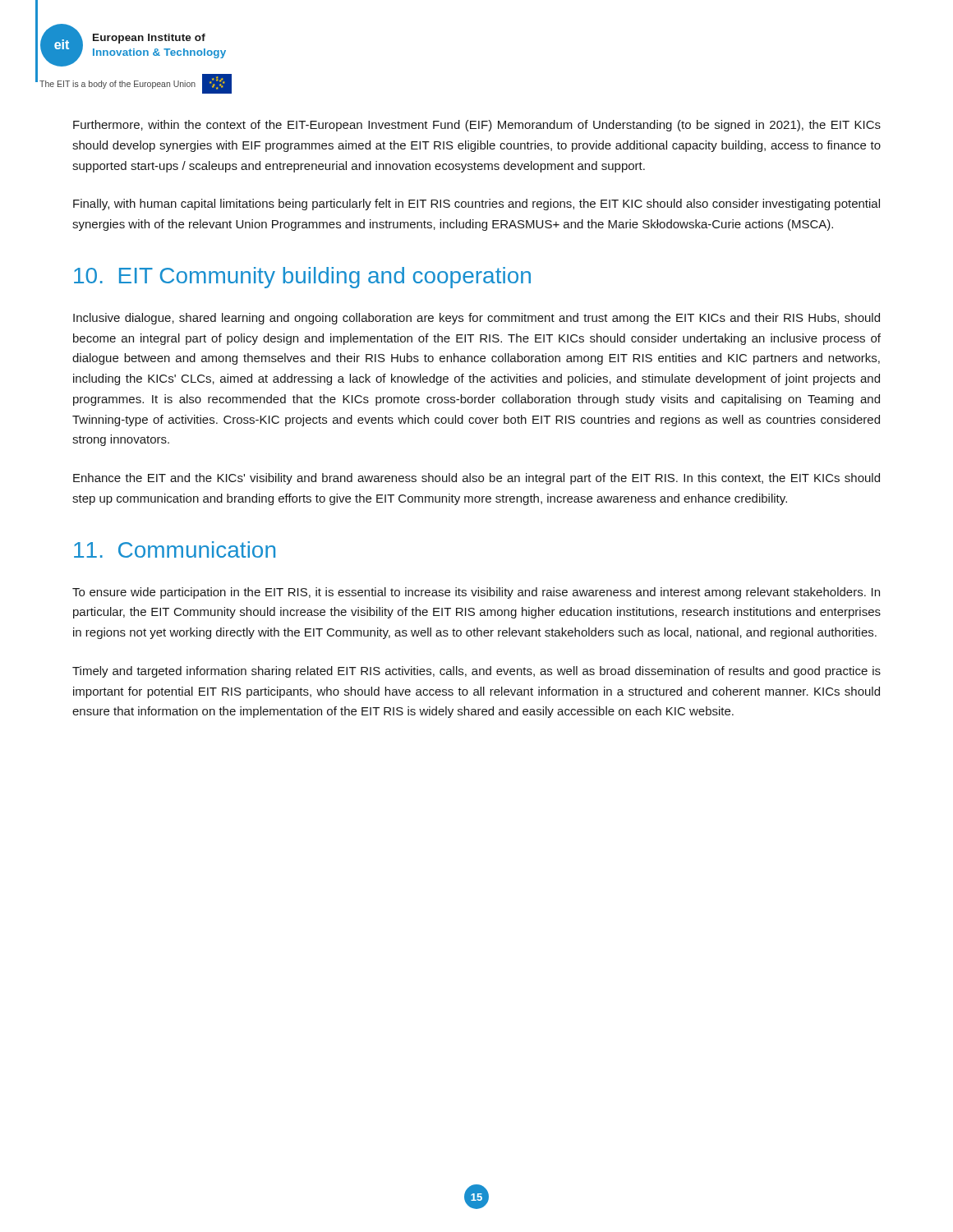The image size is (953, 1232).
Task: Find the text starting "Timely and targeted"
Action: [476, 691]
